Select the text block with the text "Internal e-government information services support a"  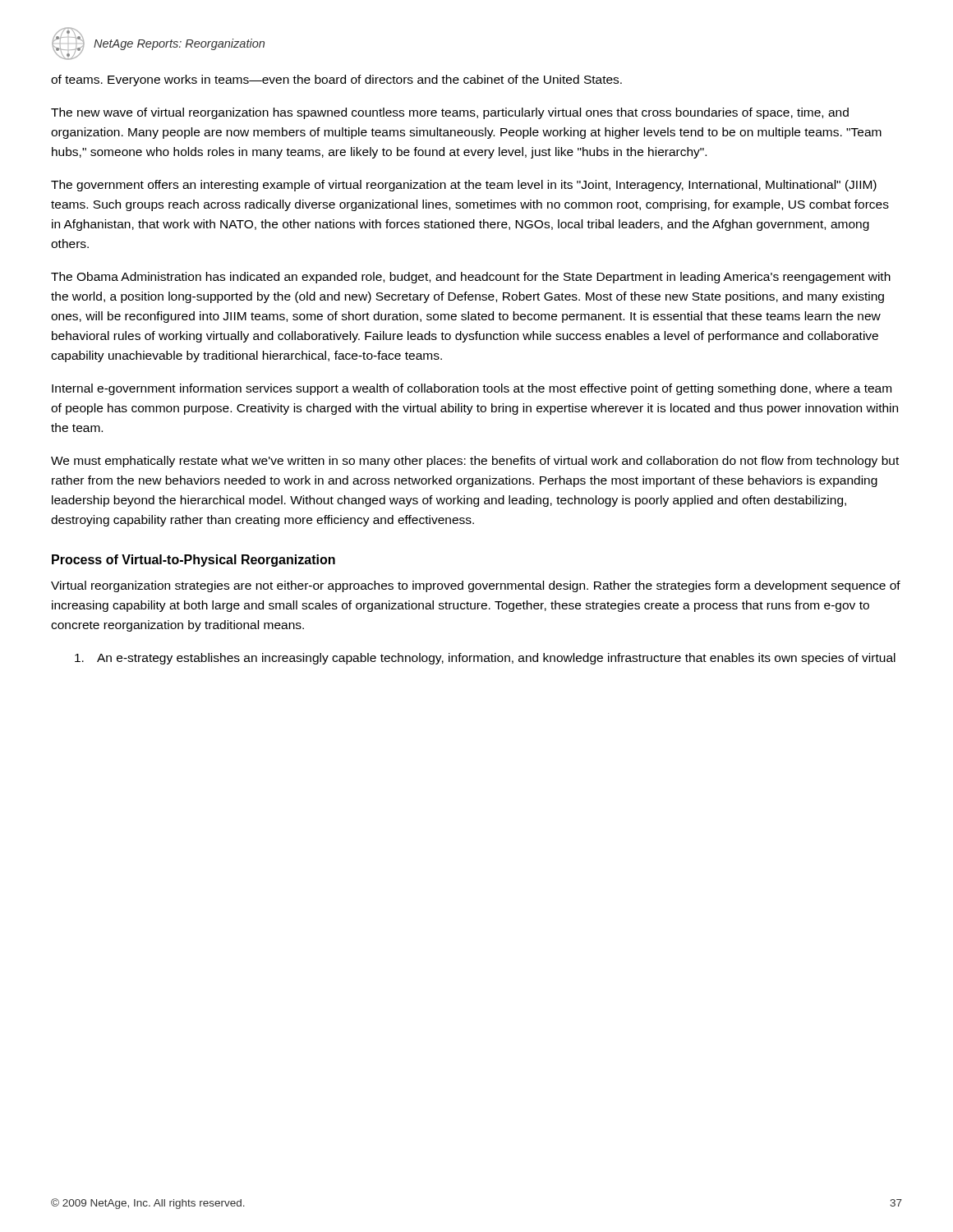pos(475,408)
